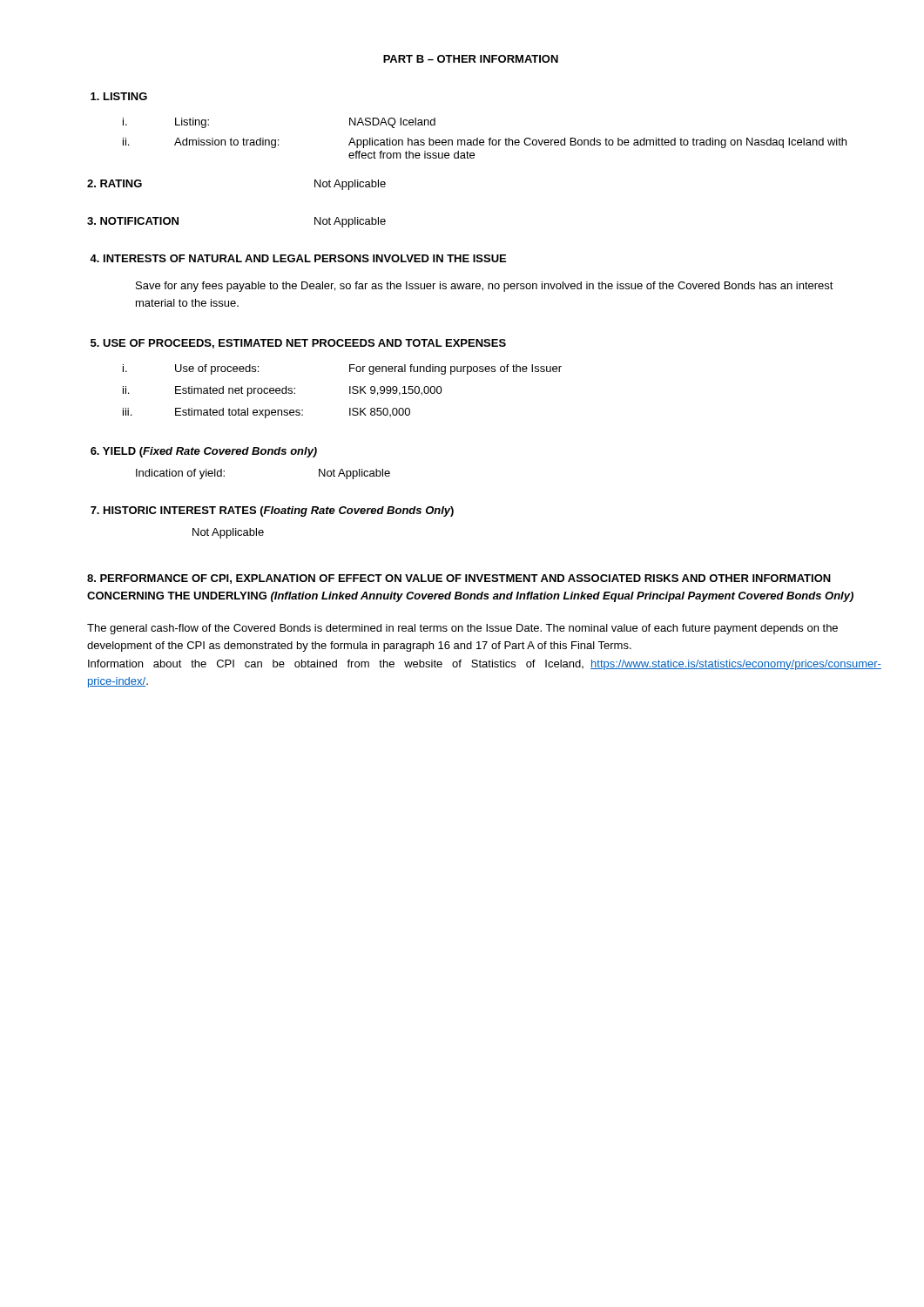This screenshot has height=1307, width=924.
Task: Where is the section header that starts "7. HISTORIC INTEREST RATES (Floating Rate"?
Action: click(271, 510)
